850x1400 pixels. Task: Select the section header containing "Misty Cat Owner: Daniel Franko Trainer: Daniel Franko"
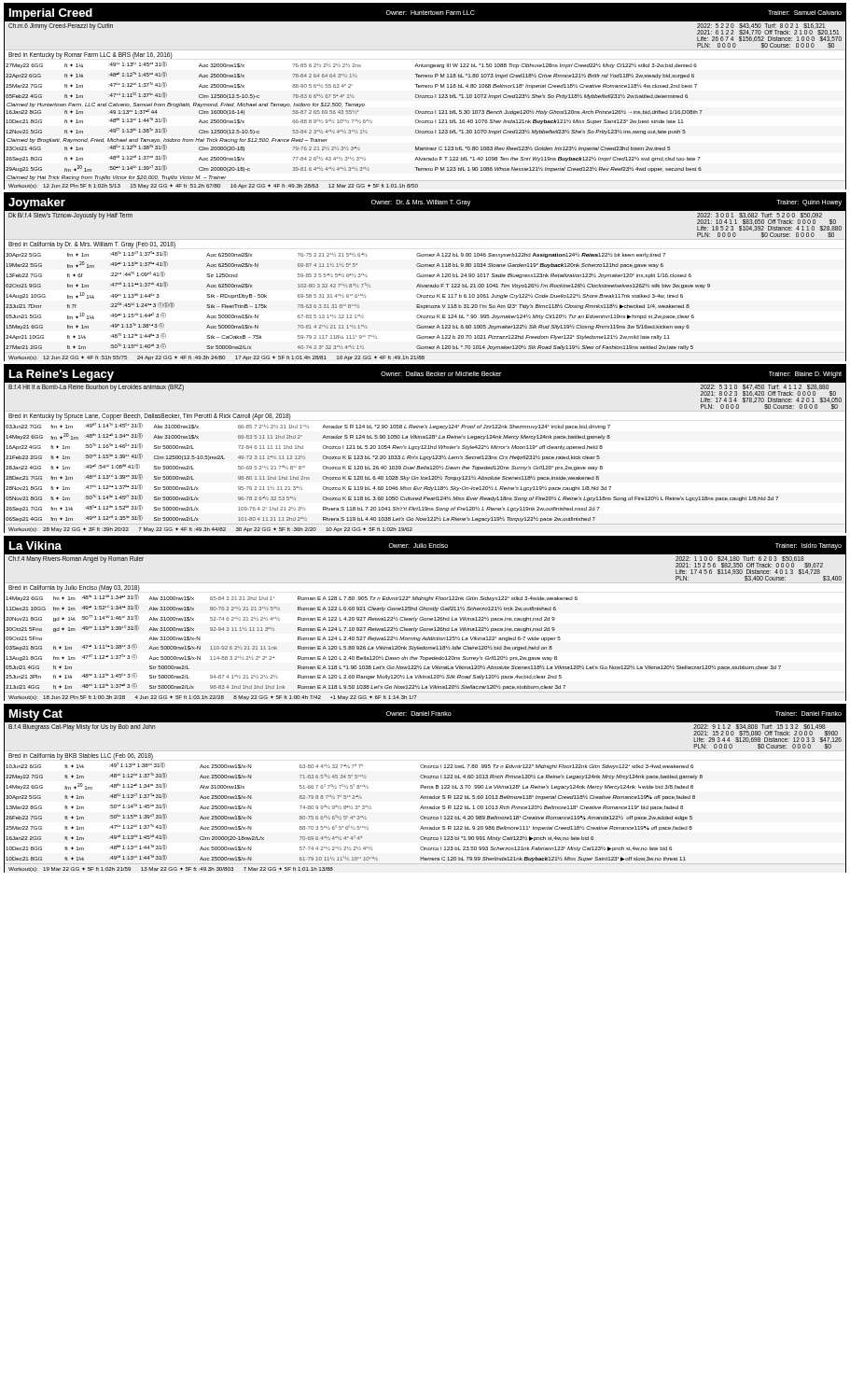425,714
